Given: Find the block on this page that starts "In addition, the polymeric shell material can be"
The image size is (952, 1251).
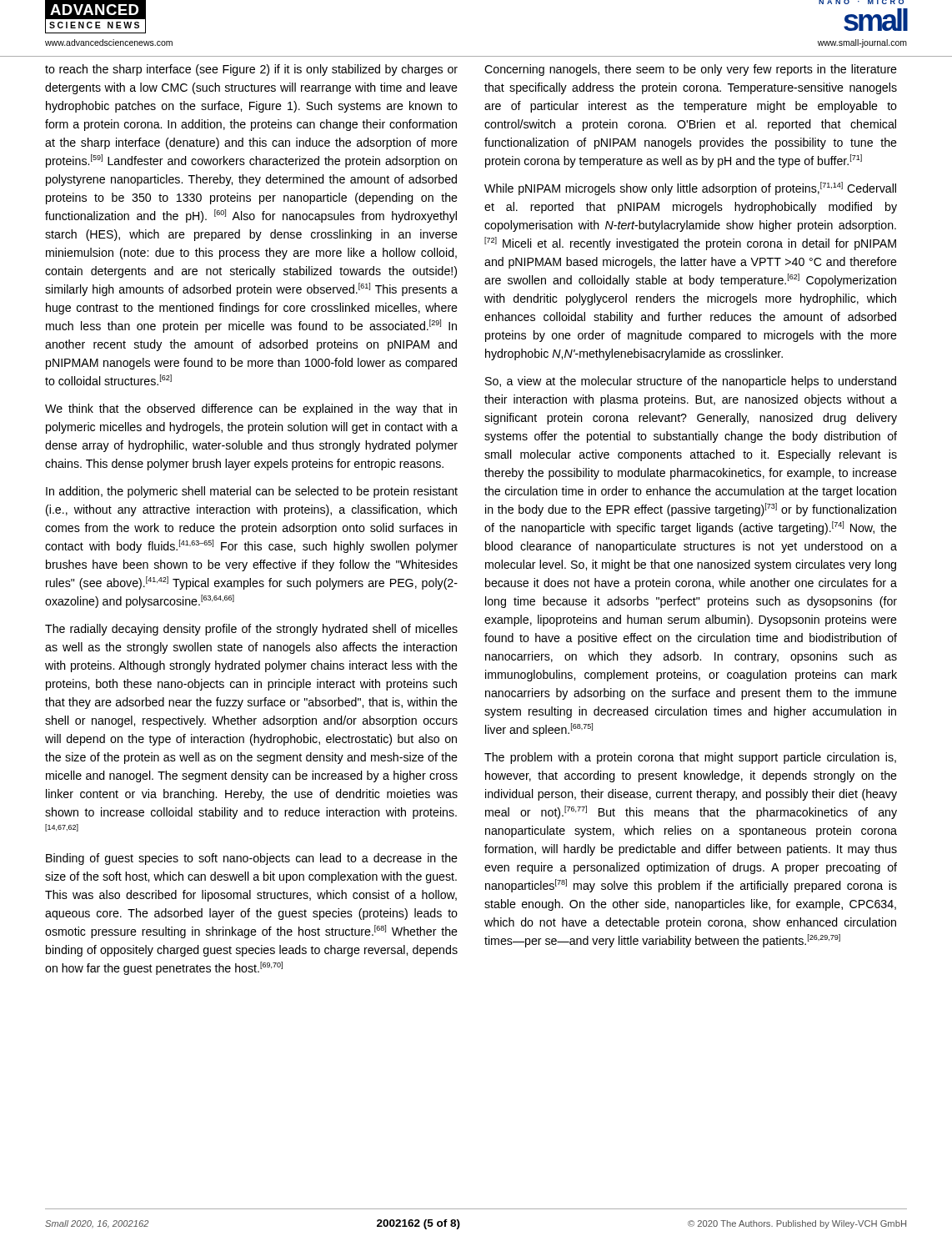Looking at the screenshot, I should tap(251, 546).
